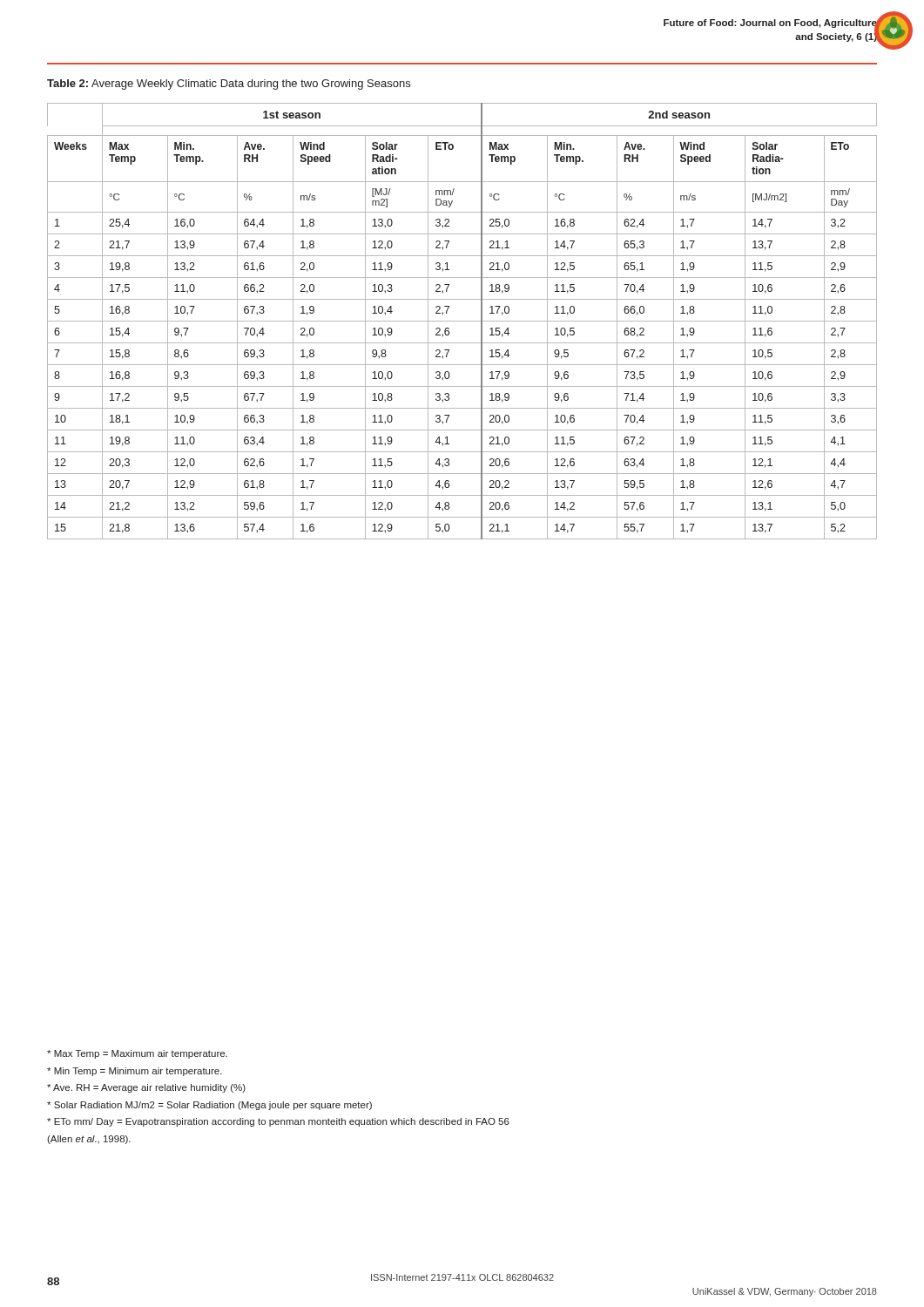This screenshot has width=924, height=1307.
Task: Click on the caption with the text "Table 2: Average Weekly Climatic"
Action: point(229,83)
